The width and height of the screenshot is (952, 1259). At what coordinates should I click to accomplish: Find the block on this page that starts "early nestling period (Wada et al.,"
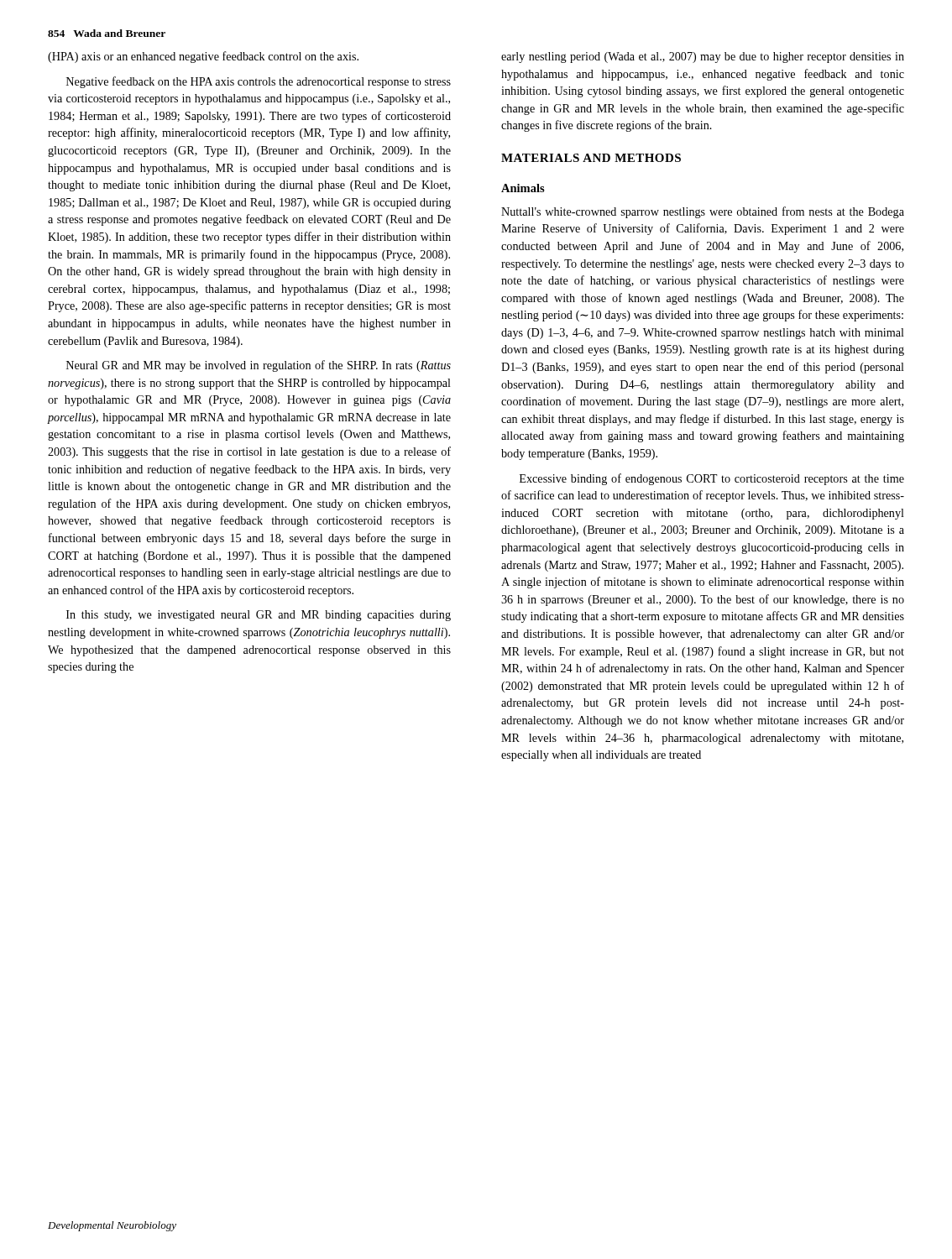click(703, 91)
